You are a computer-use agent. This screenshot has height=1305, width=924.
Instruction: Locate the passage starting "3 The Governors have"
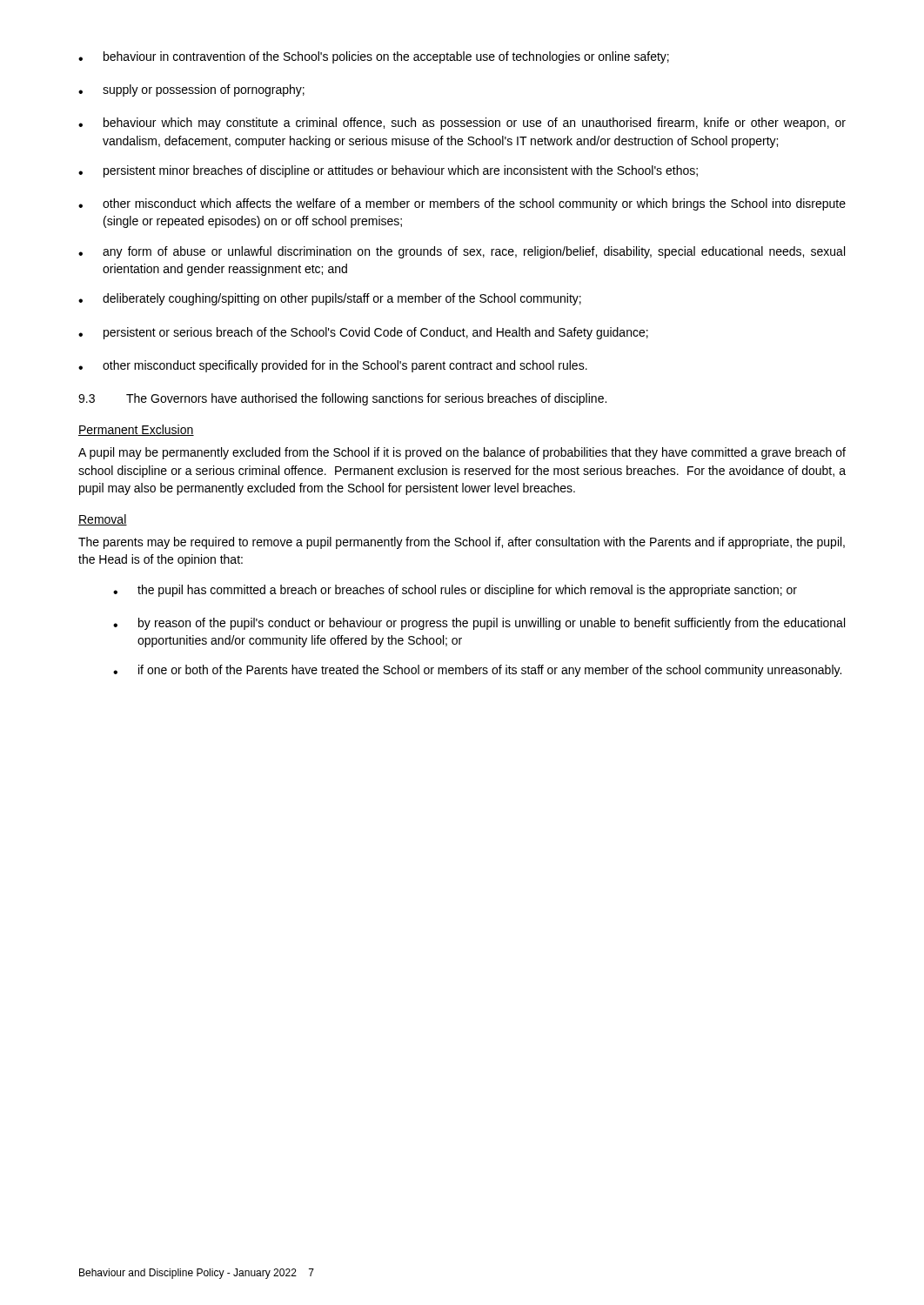(x=462, y=398)
